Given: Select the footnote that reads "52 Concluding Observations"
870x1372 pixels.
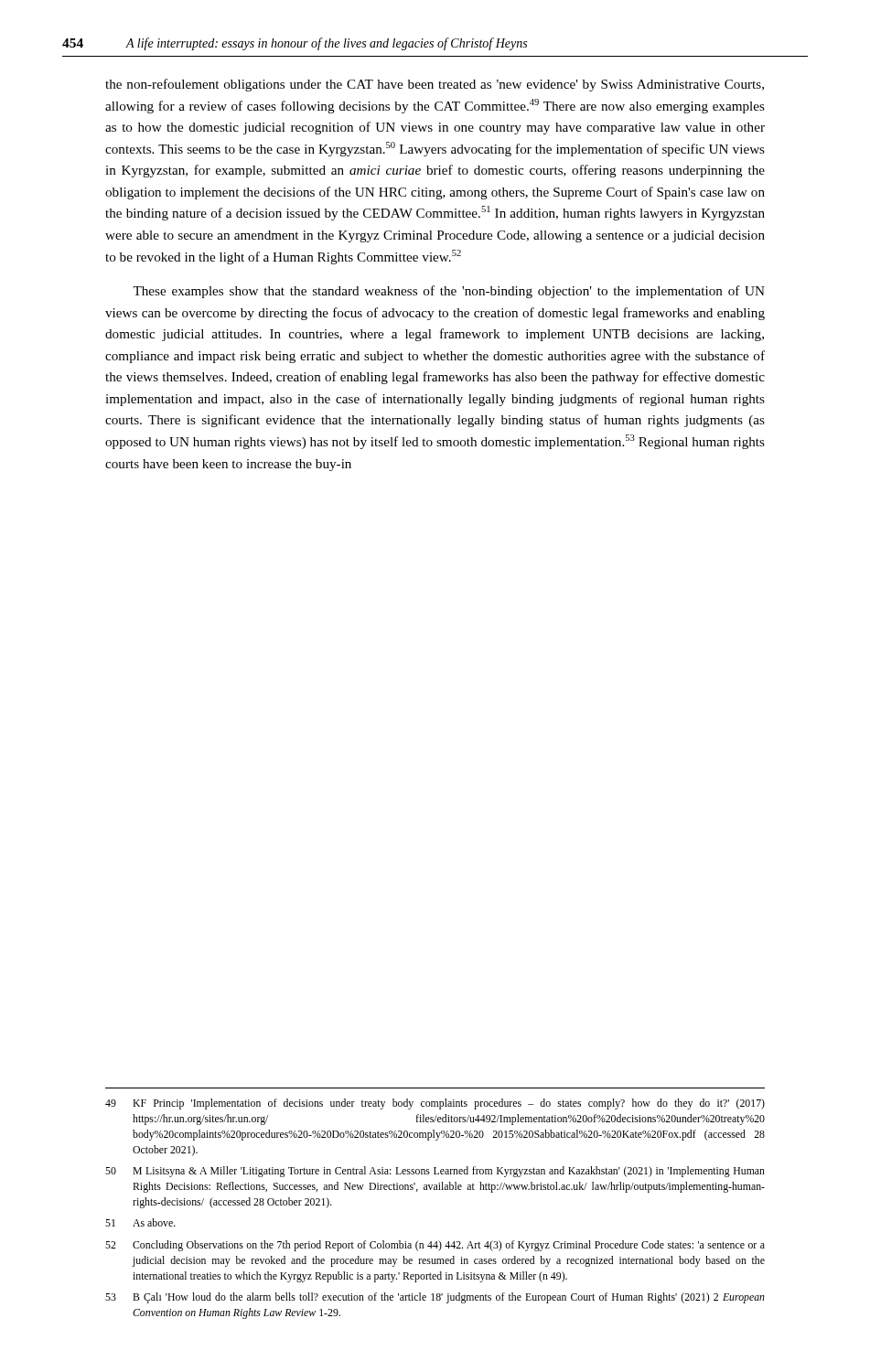Looking at the screenshot, I should 435,1261.
